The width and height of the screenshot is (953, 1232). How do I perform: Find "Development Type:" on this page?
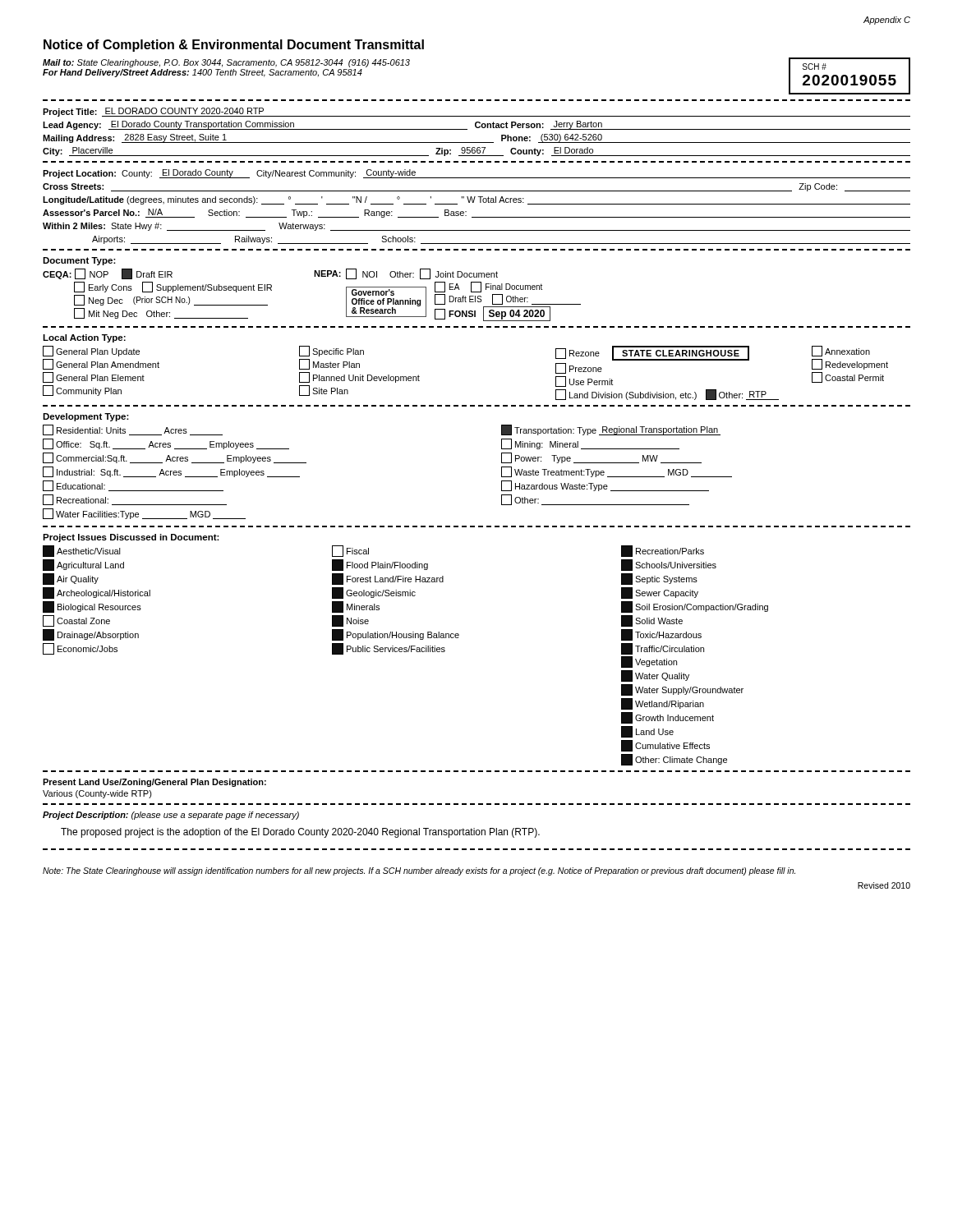[86, 416]
